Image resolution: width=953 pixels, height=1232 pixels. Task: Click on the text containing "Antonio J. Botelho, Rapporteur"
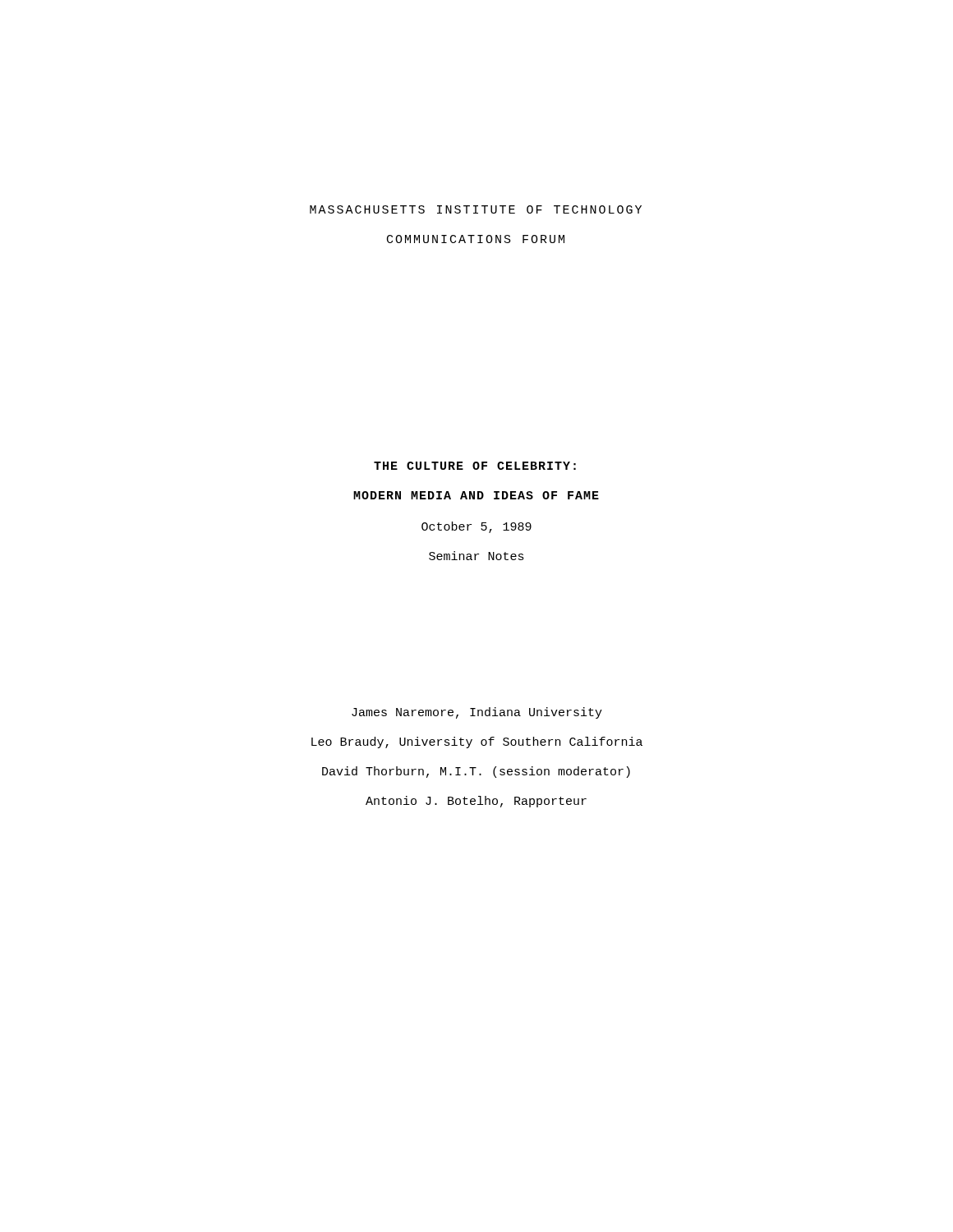(x=476, y=802)
